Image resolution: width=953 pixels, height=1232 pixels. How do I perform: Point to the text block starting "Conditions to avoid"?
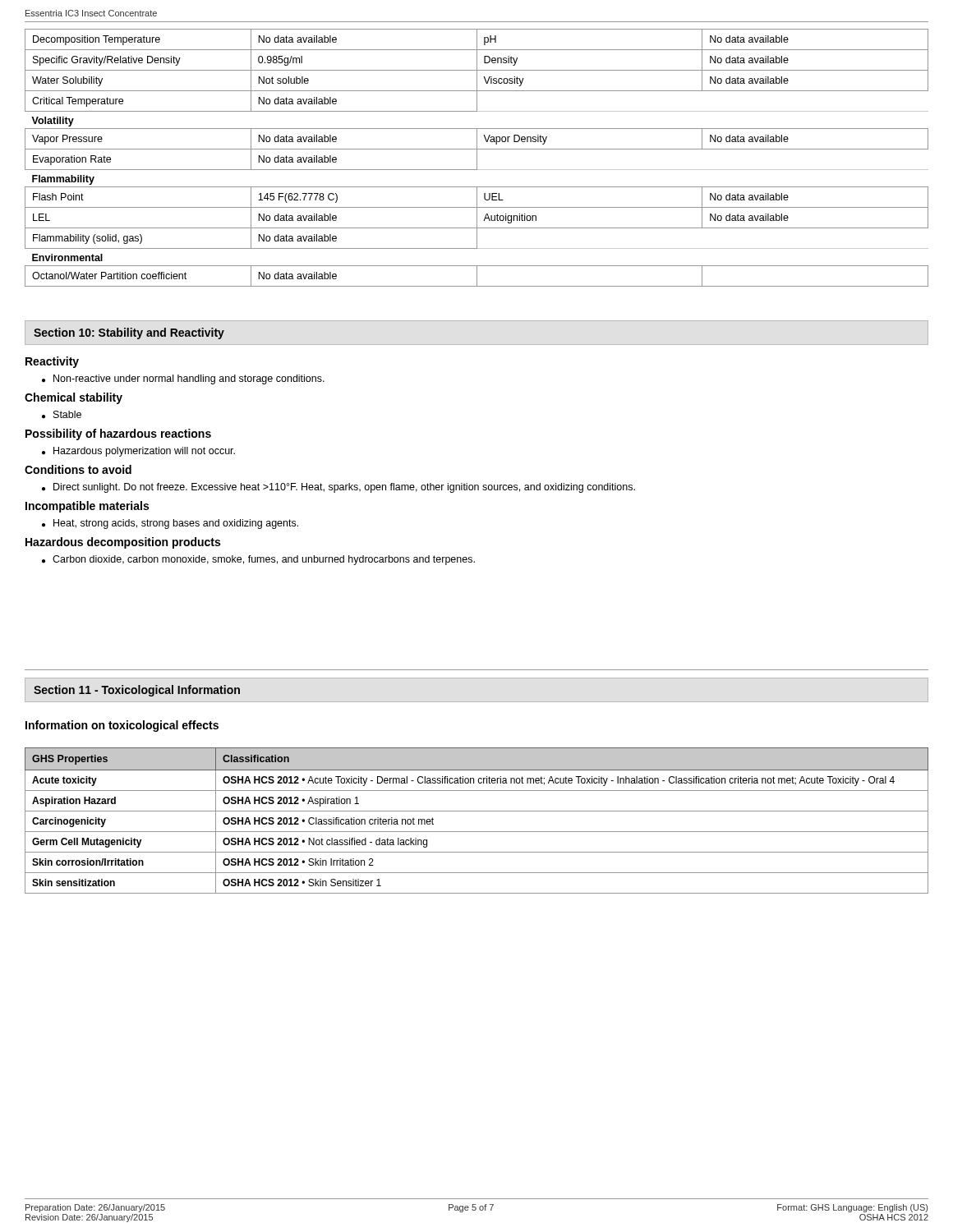(78, 470)
